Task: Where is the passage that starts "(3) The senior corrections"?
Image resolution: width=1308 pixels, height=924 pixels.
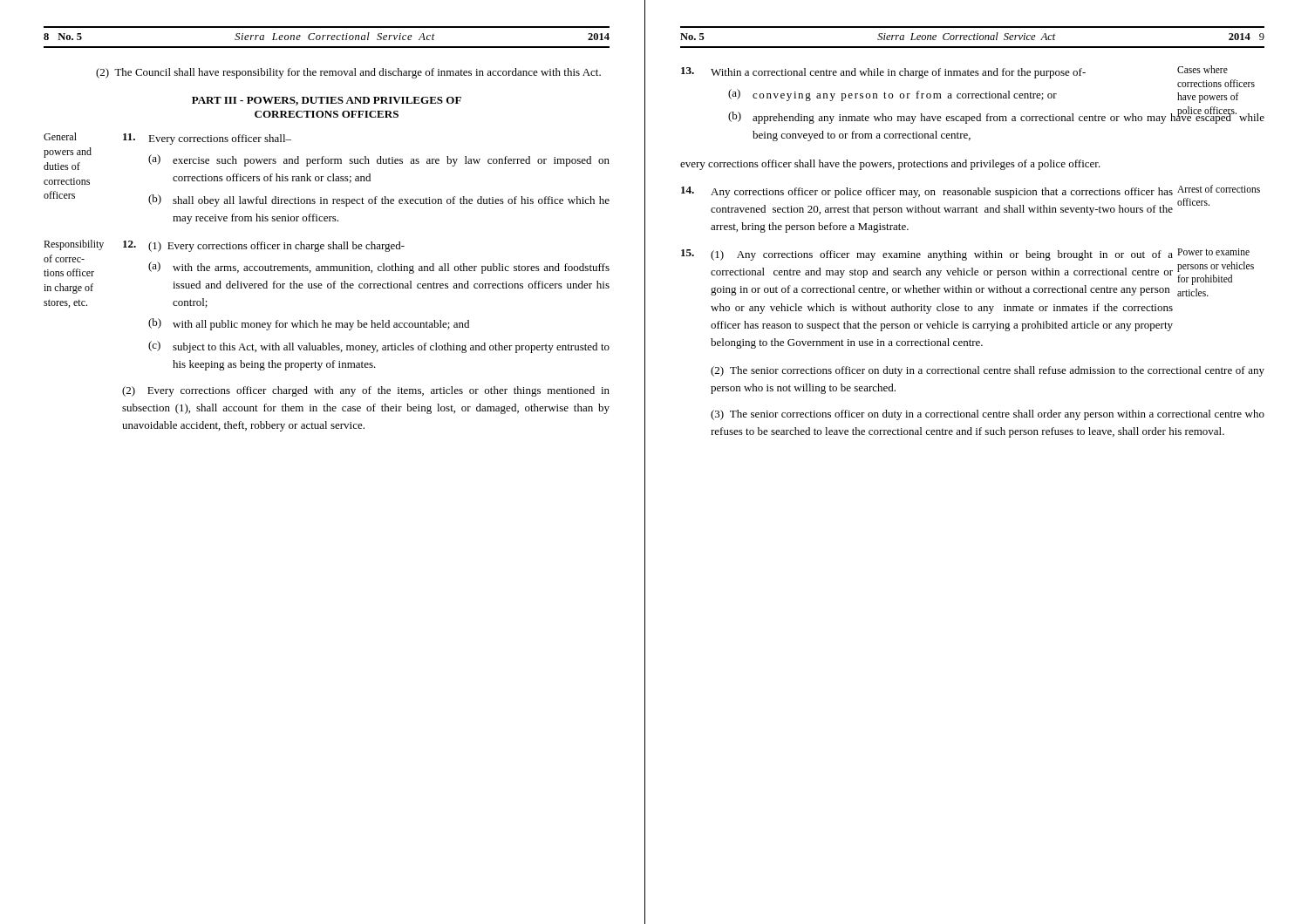Action: 988,423
